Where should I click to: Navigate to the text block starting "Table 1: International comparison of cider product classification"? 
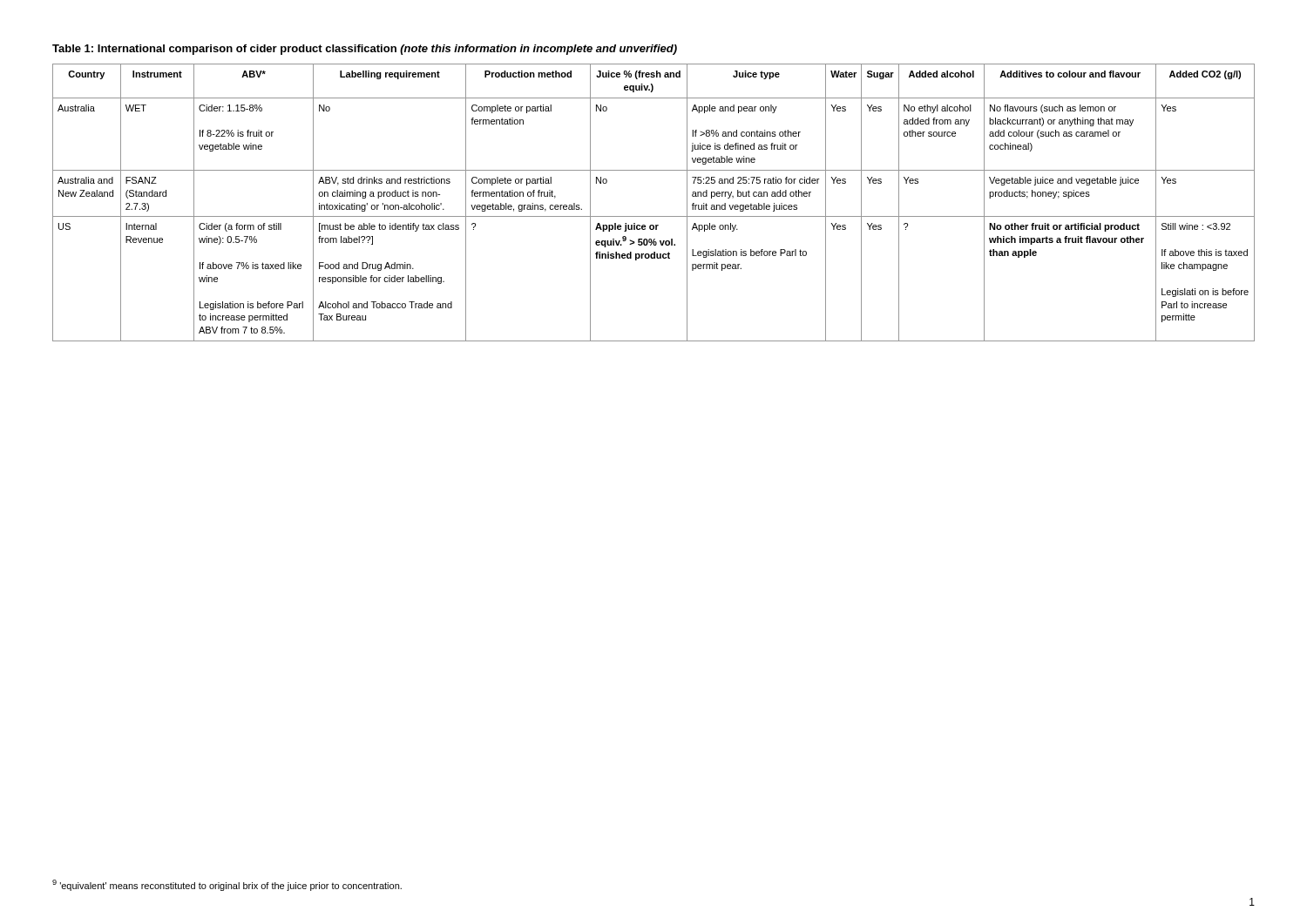click(365, 48)
